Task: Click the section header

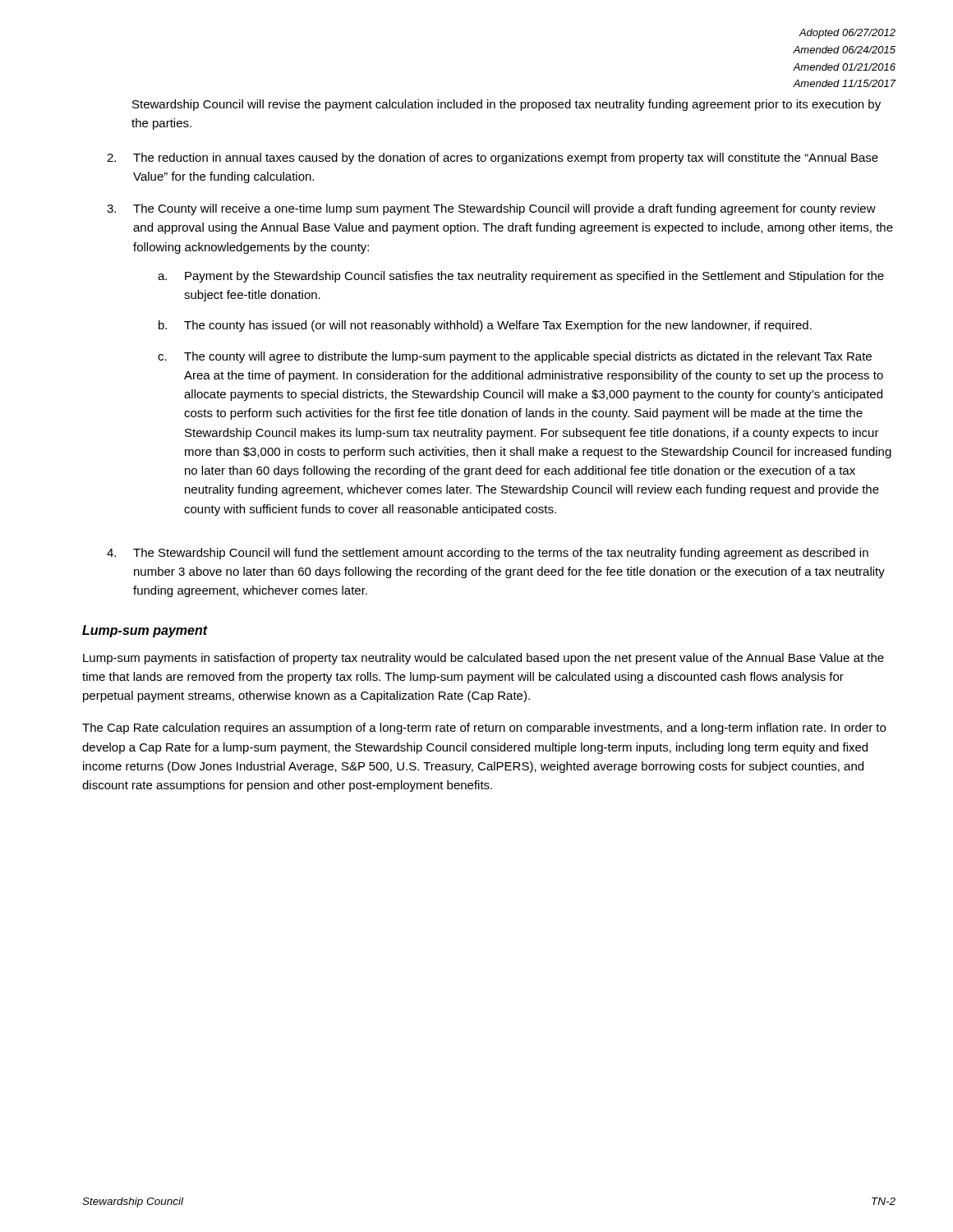Action: point(145,630)
